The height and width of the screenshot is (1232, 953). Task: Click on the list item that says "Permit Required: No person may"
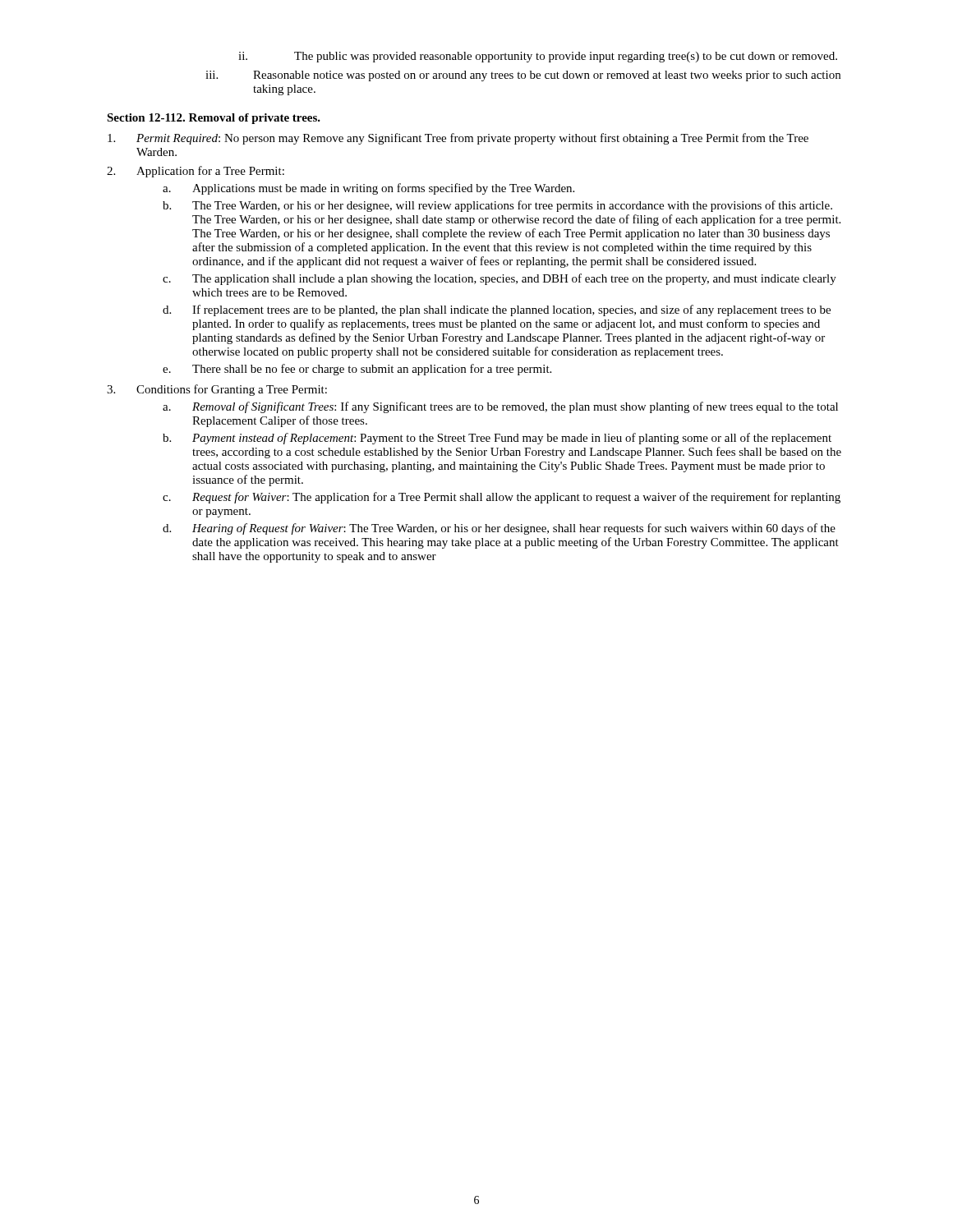(x=476, y=145)
